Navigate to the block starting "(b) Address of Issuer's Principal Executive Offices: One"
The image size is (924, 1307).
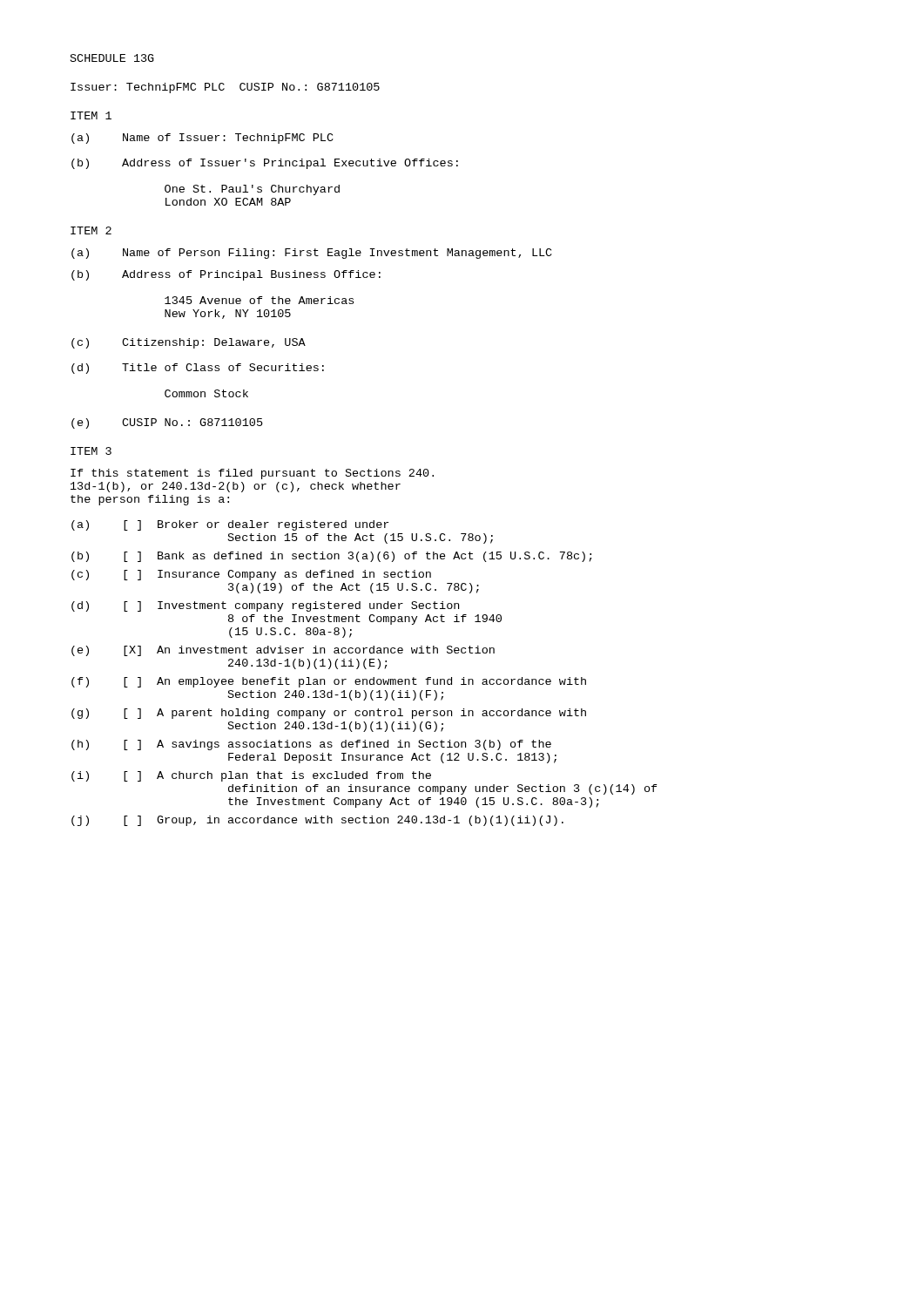point(265,183)
